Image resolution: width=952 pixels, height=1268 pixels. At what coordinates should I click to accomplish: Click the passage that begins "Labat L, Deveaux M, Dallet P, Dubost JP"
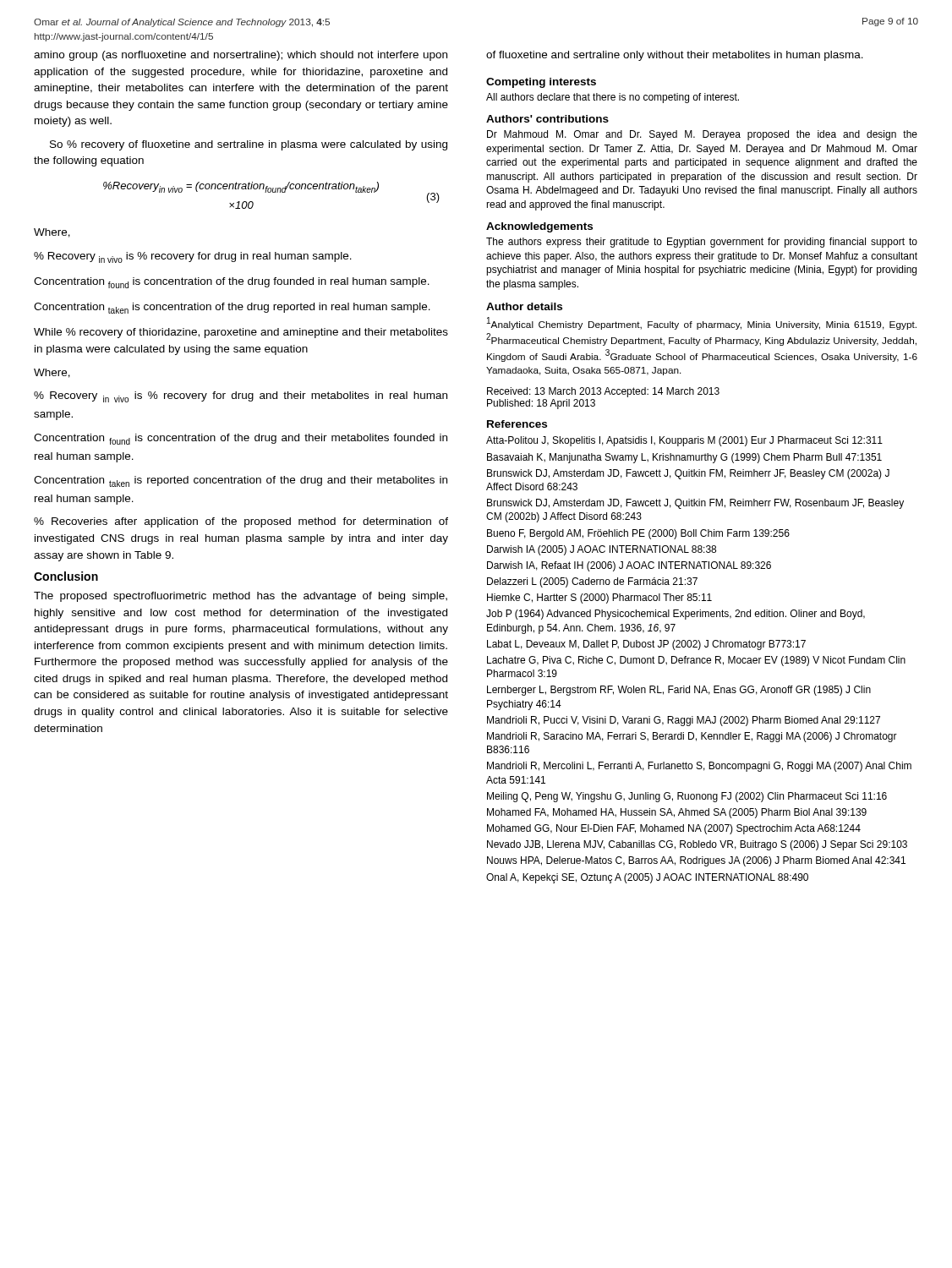[x=646, y=644]
